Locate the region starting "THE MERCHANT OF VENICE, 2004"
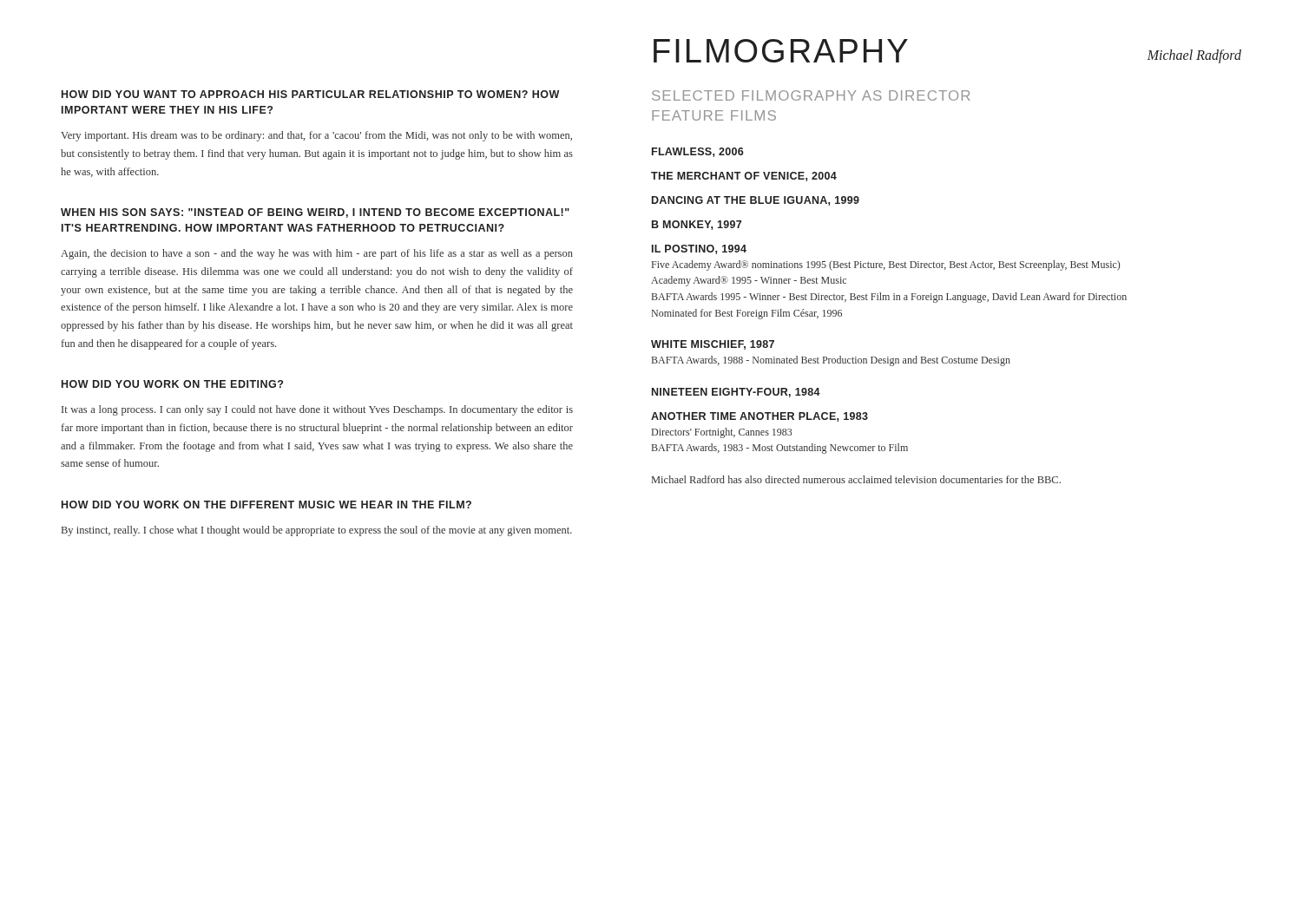Image resolution: width=1302 pixels, height=924 pixels. point(744,176)
